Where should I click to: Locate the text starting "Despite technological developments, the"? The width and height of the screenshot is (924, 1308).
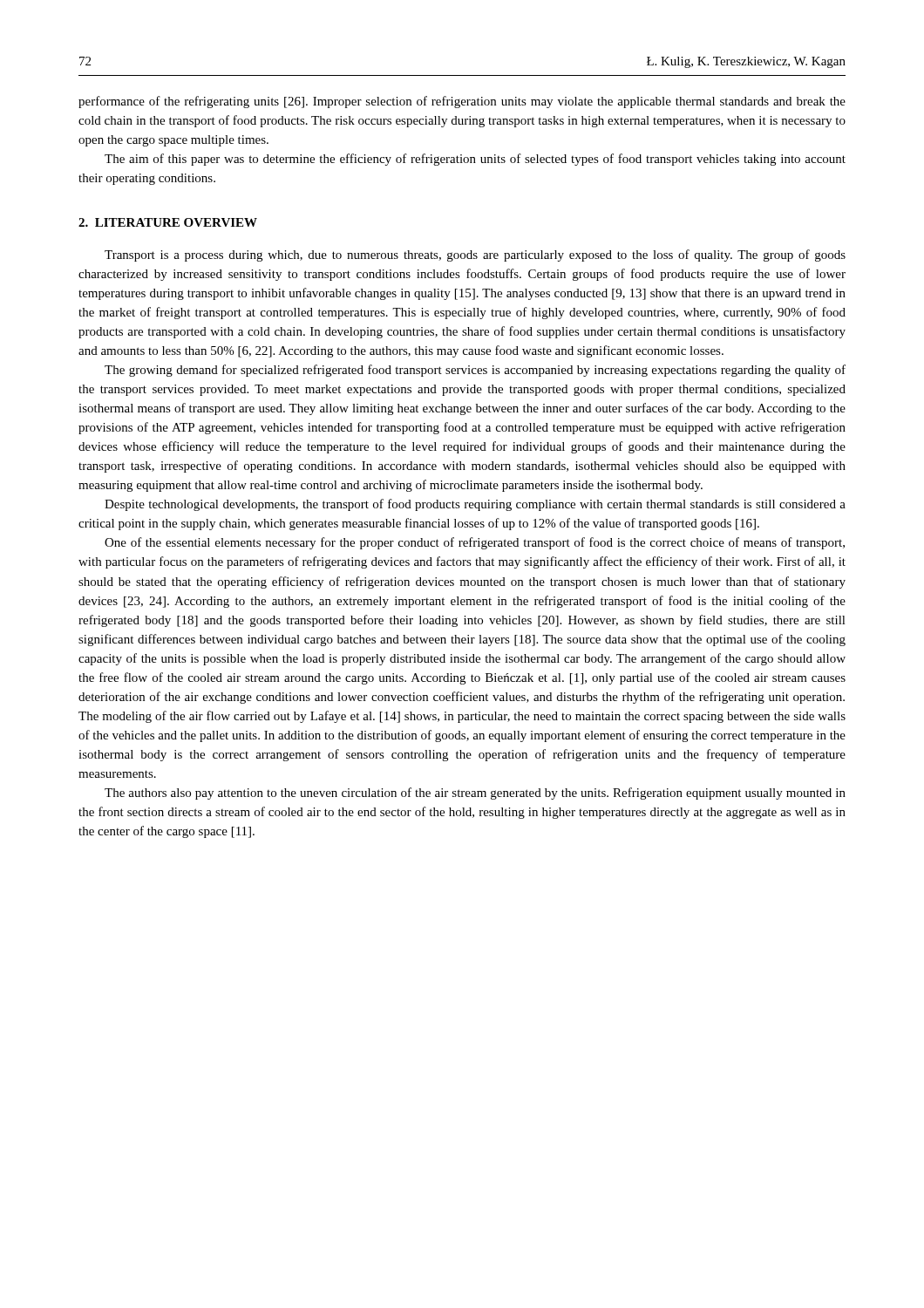click(x=462, y=514)
